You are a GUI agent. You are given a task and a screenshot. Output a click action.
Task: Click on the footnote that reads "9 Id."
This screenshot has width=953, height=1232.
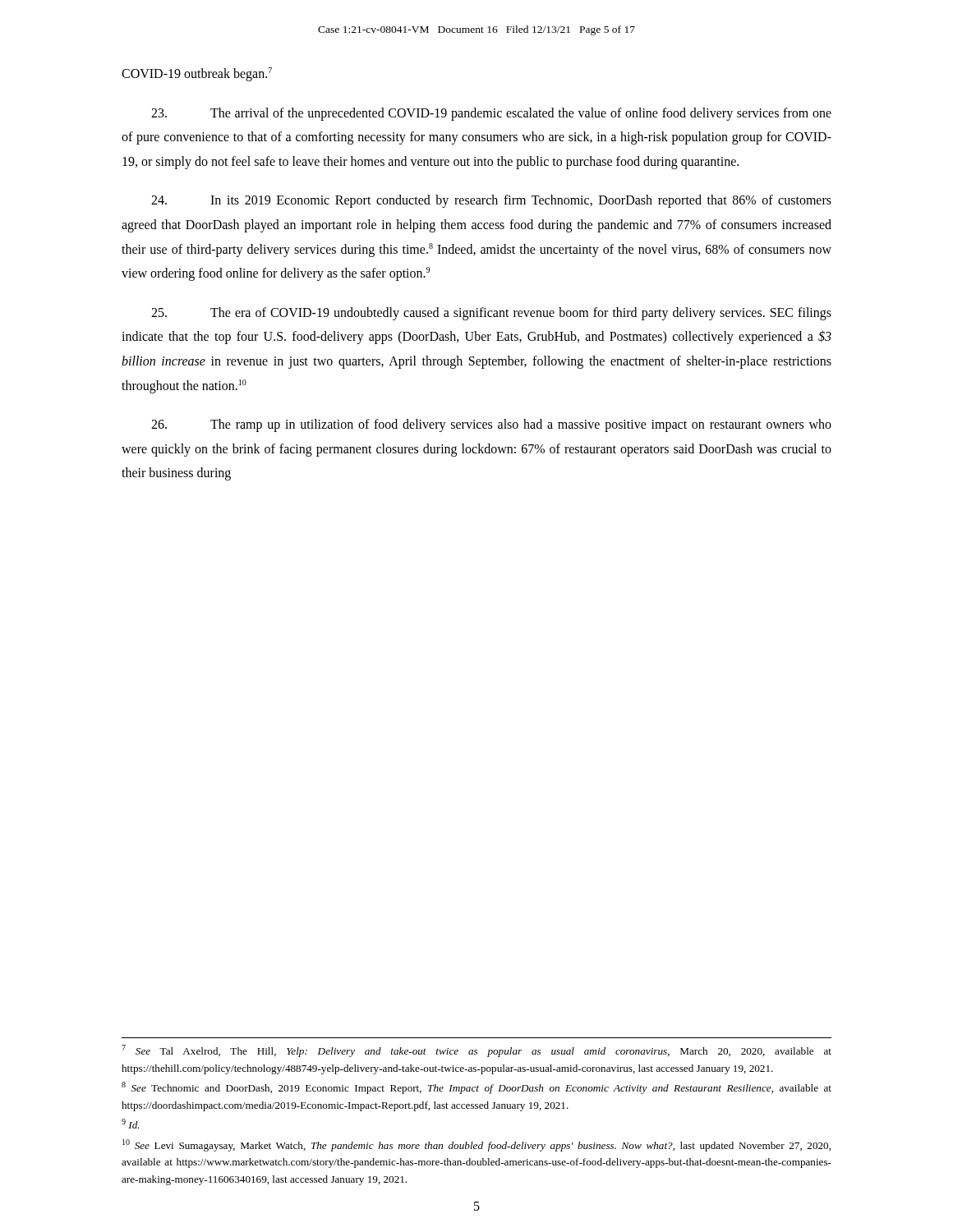[131, 1124]
